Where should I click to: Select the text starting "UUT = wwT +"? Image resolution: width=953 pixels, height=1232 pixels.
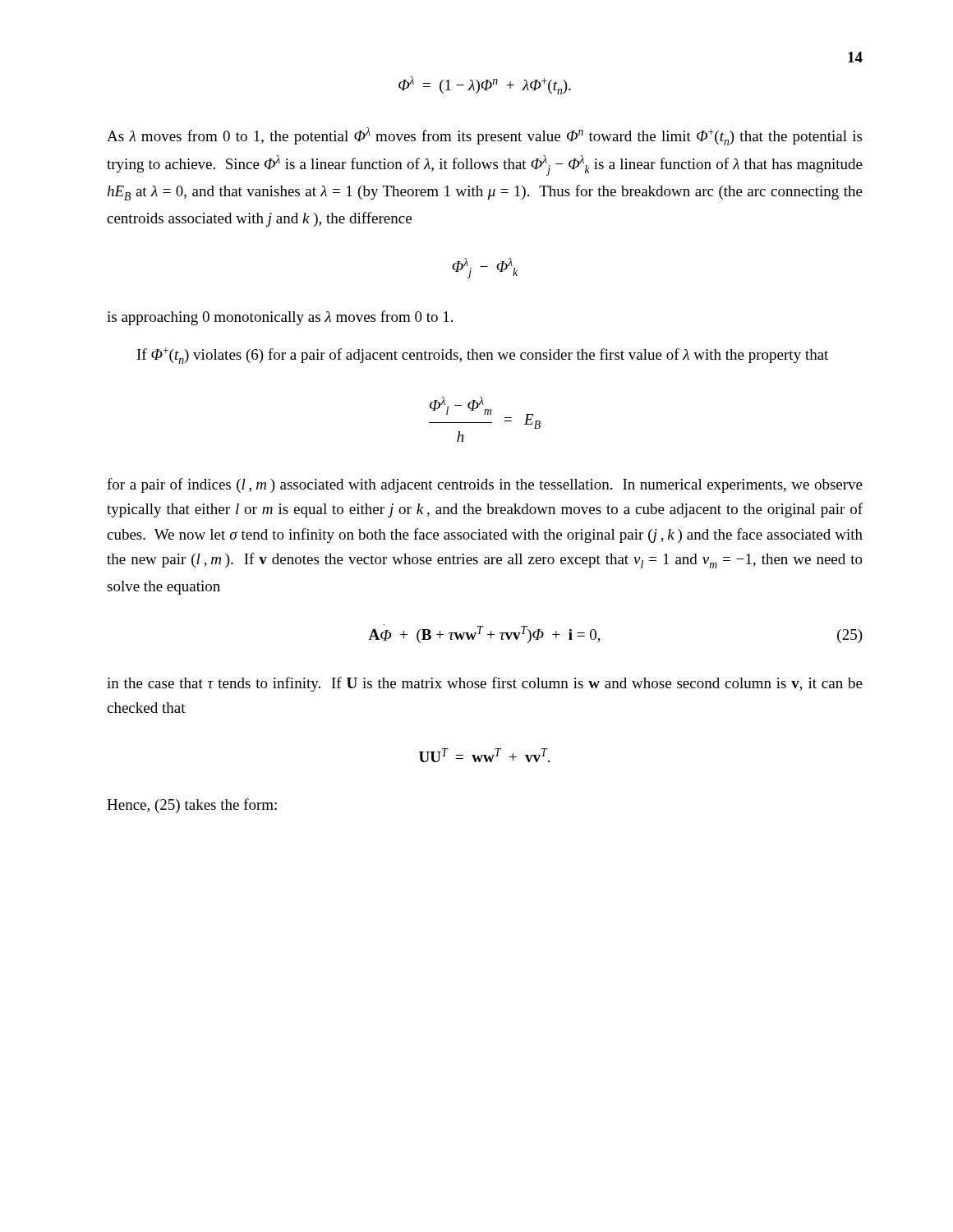(485, 757)
